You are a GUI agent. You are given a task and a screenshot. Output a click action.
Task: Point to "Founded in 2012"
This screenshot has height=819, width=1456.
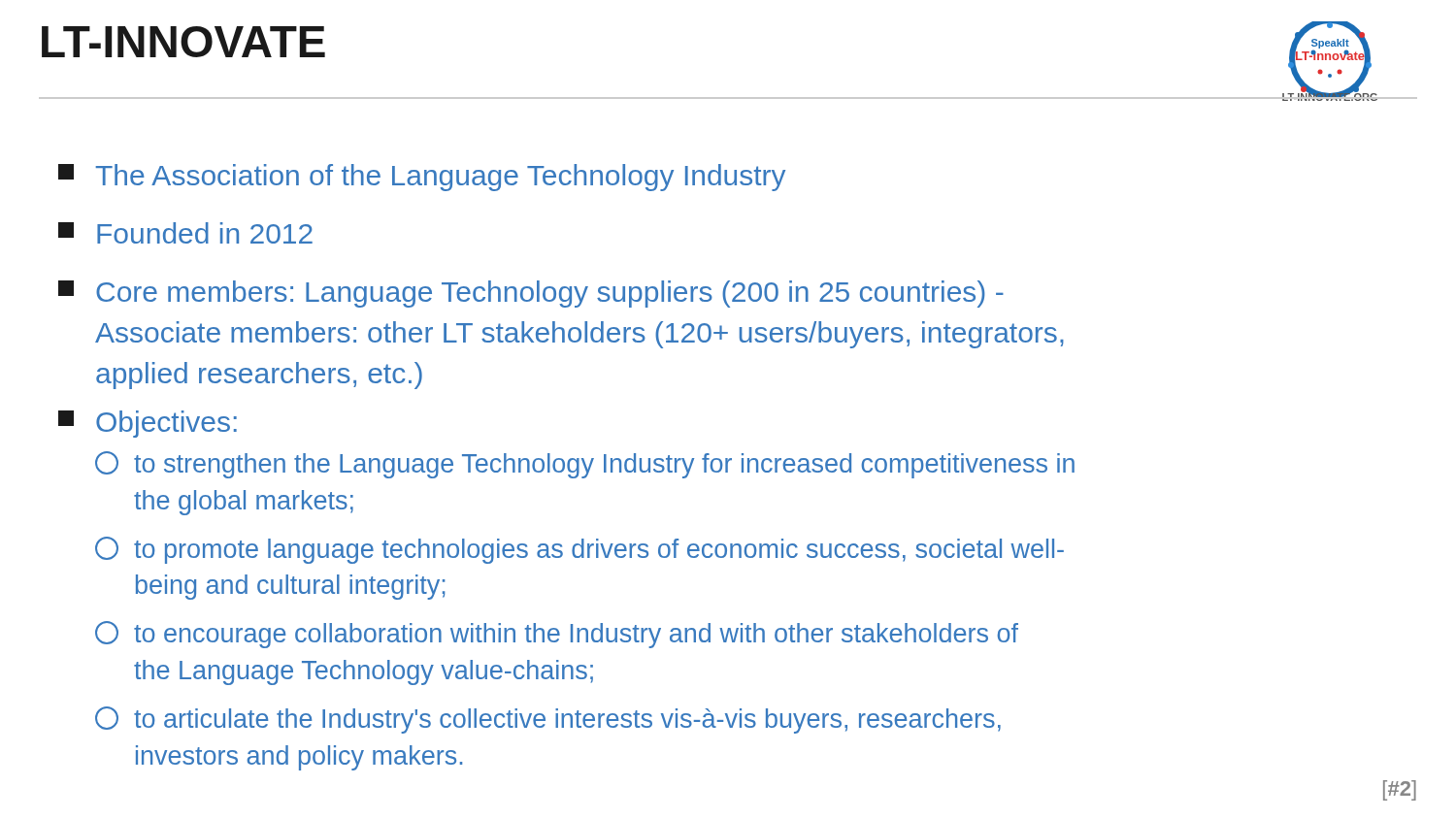pos(186,234)
